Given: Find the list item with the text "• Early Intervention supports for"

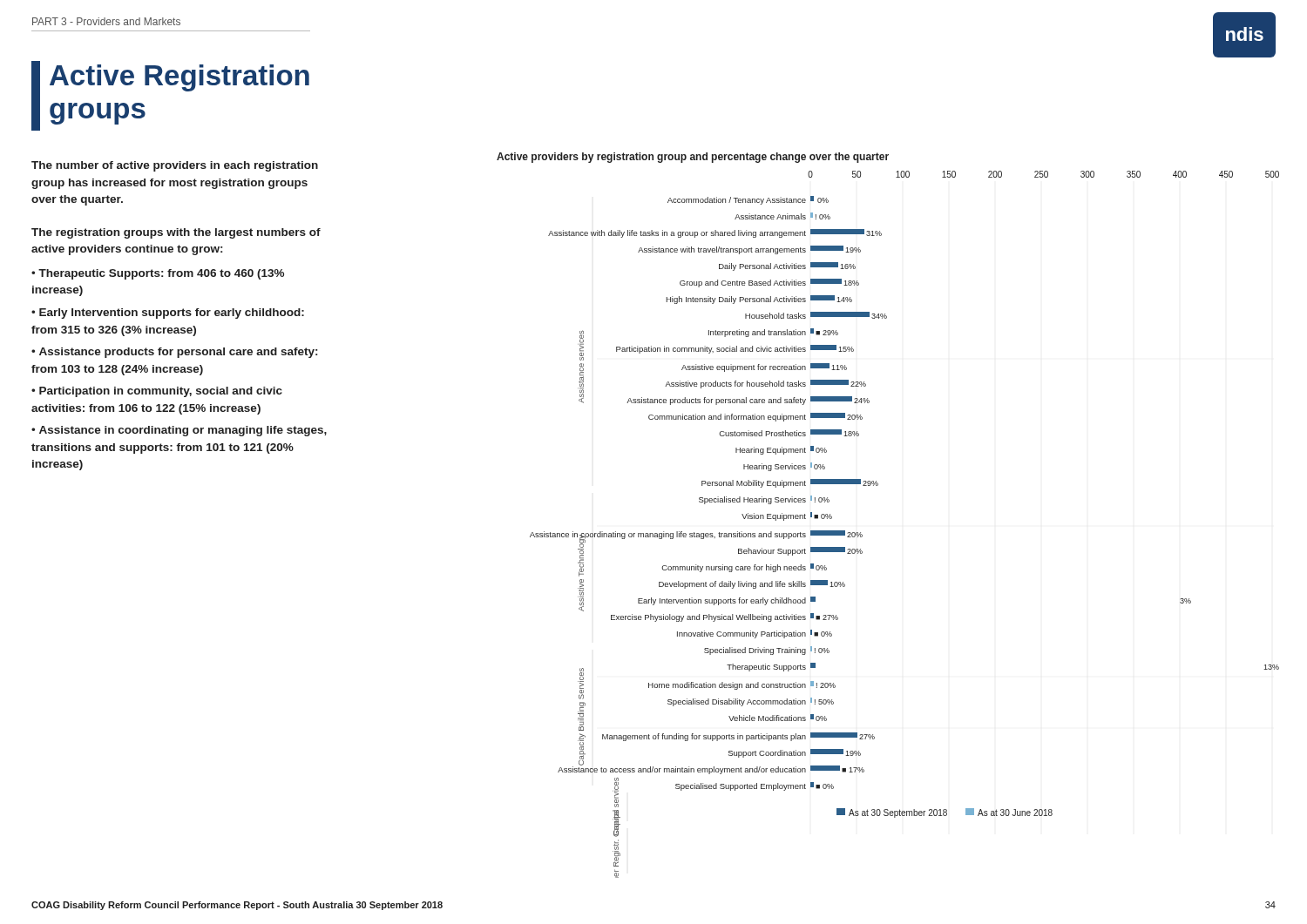Looking at the screenshot, I should (168, 321).
